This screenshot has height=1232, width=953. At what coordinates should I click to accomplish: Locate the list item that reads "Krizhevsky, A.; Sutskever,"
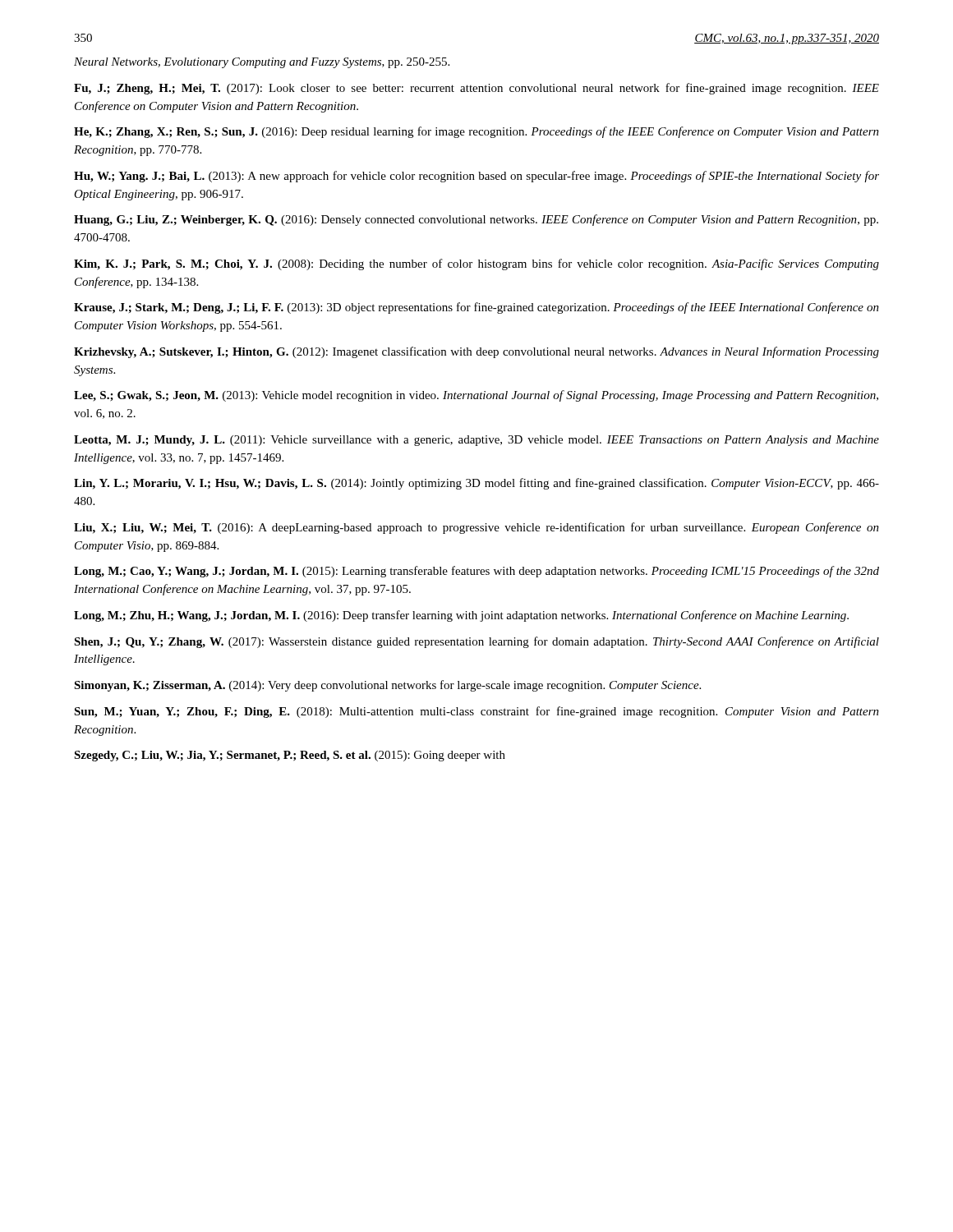coord(476,361)
